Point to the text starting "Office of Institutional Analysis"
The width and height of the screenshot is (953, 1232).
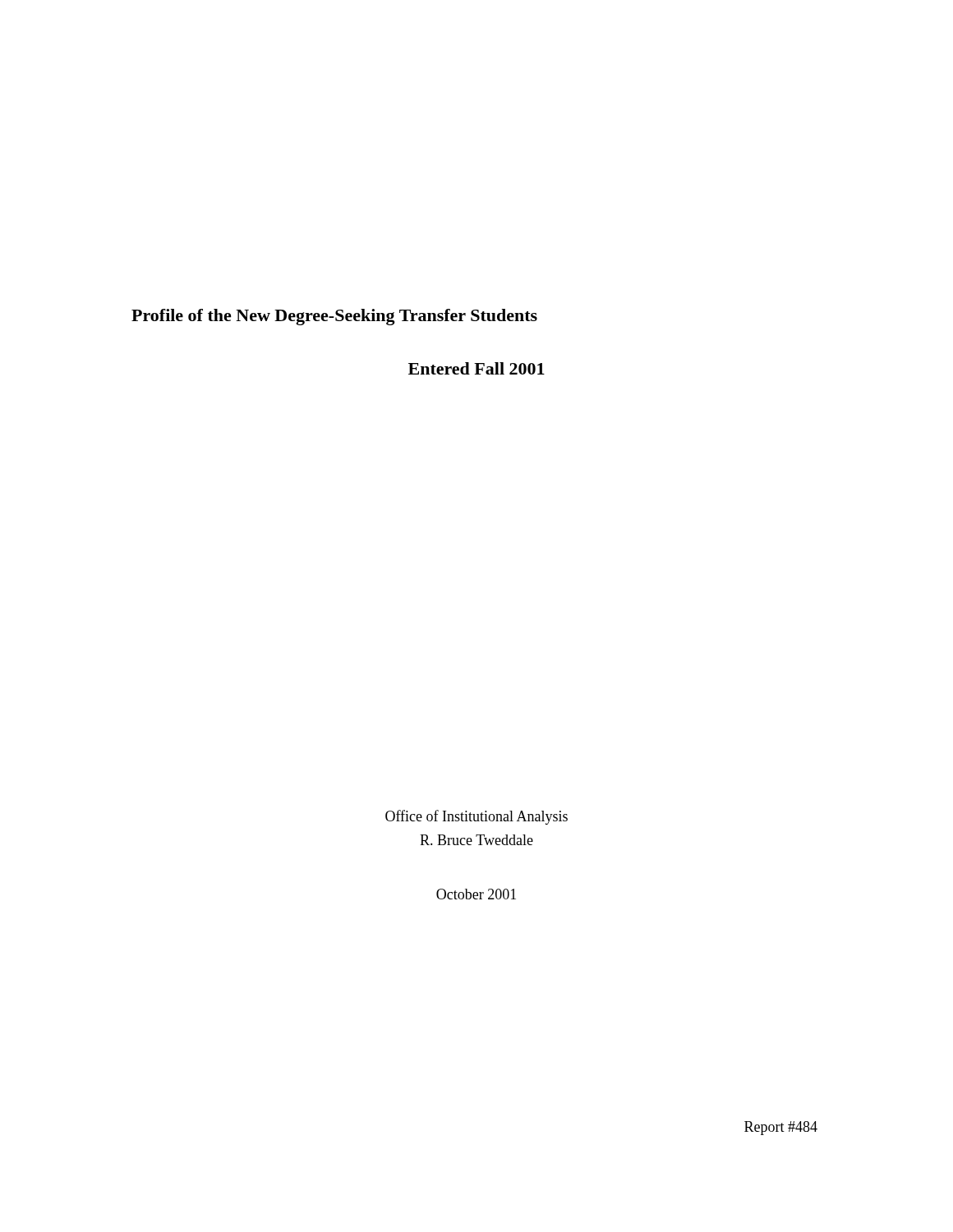click(476, 828)
